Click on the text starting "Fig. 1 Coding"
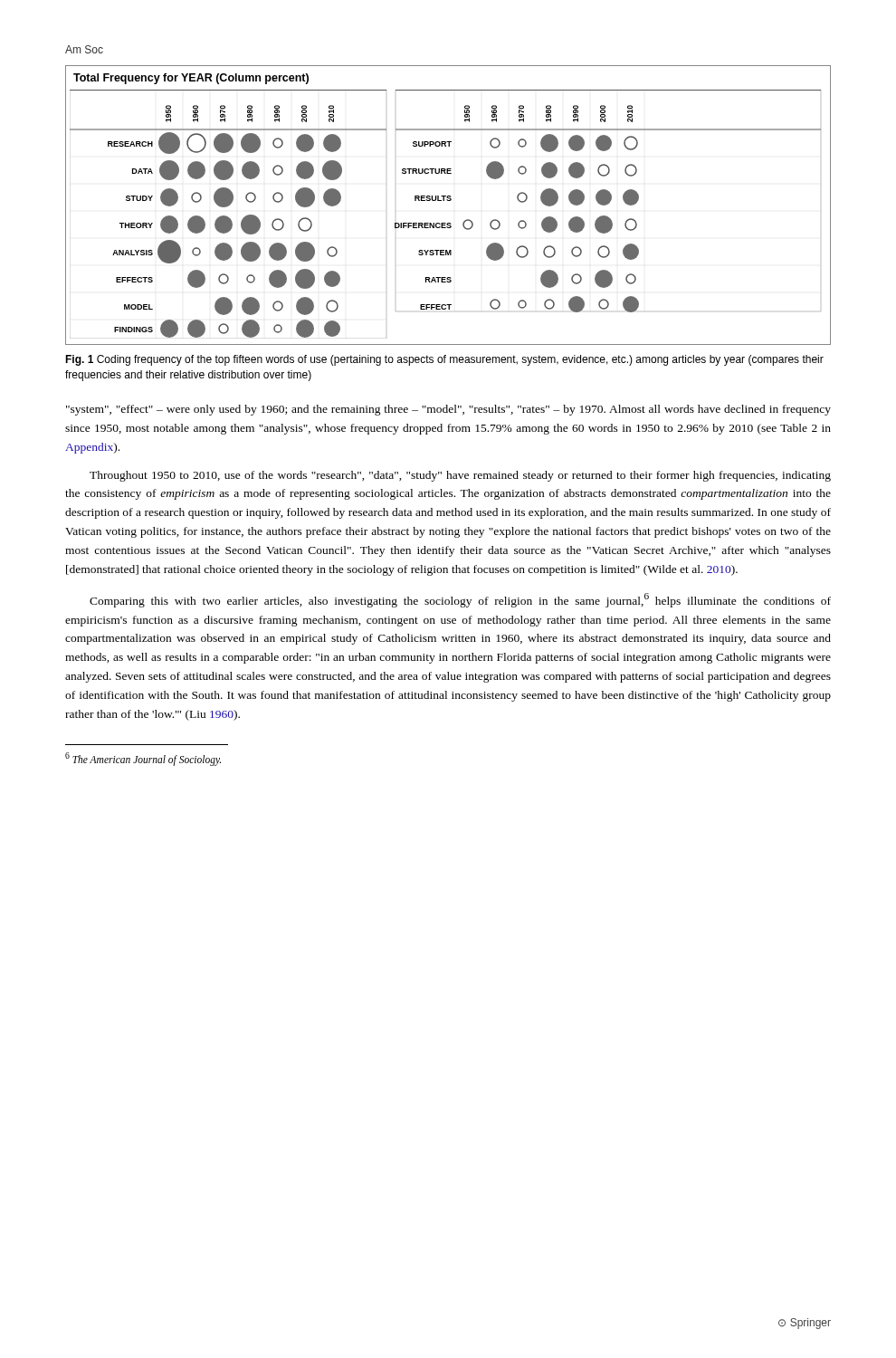The image size is (896, 1358). coord(444,367)
